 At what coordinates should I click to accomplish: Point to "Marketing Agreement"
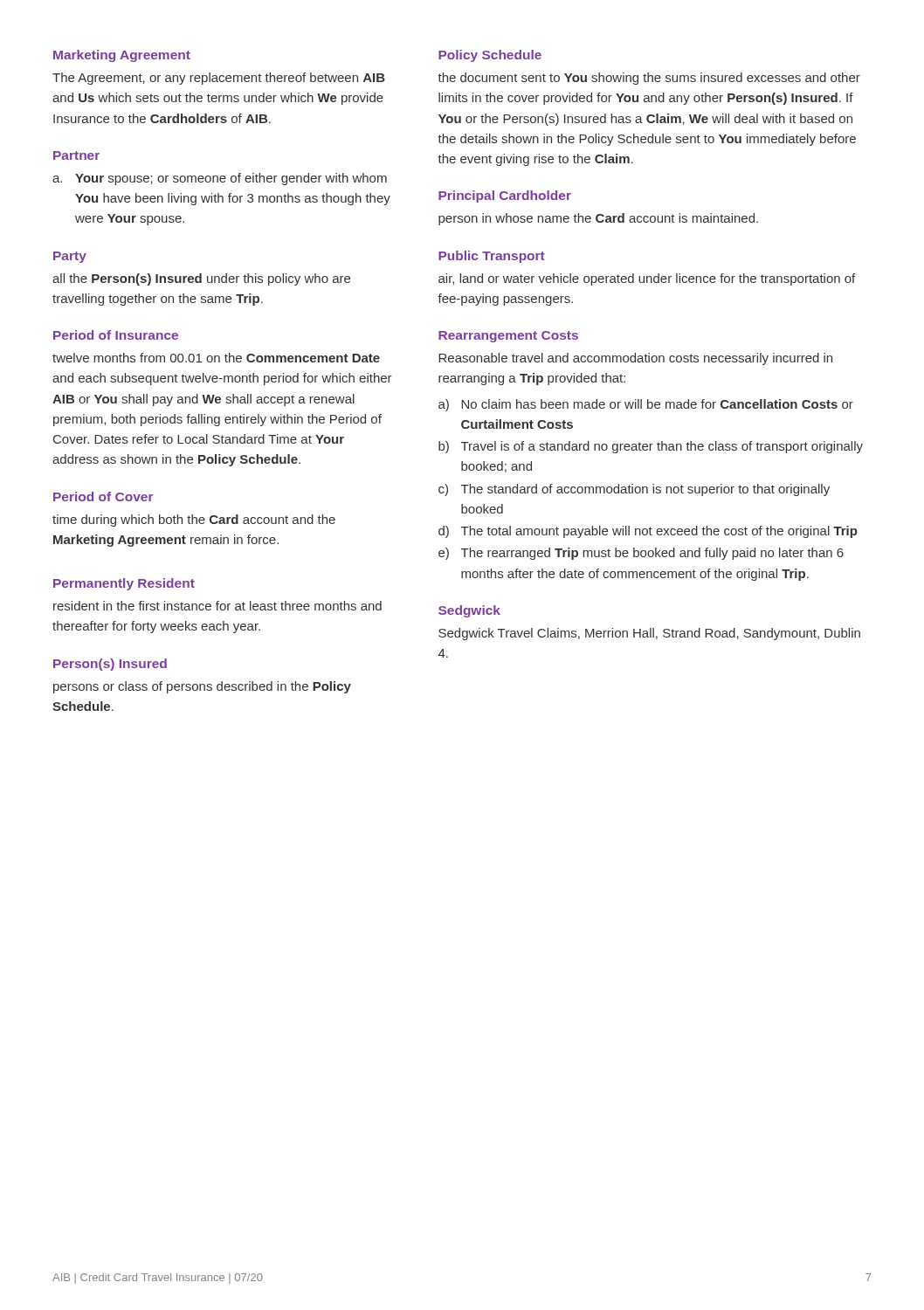click(121, 55)
